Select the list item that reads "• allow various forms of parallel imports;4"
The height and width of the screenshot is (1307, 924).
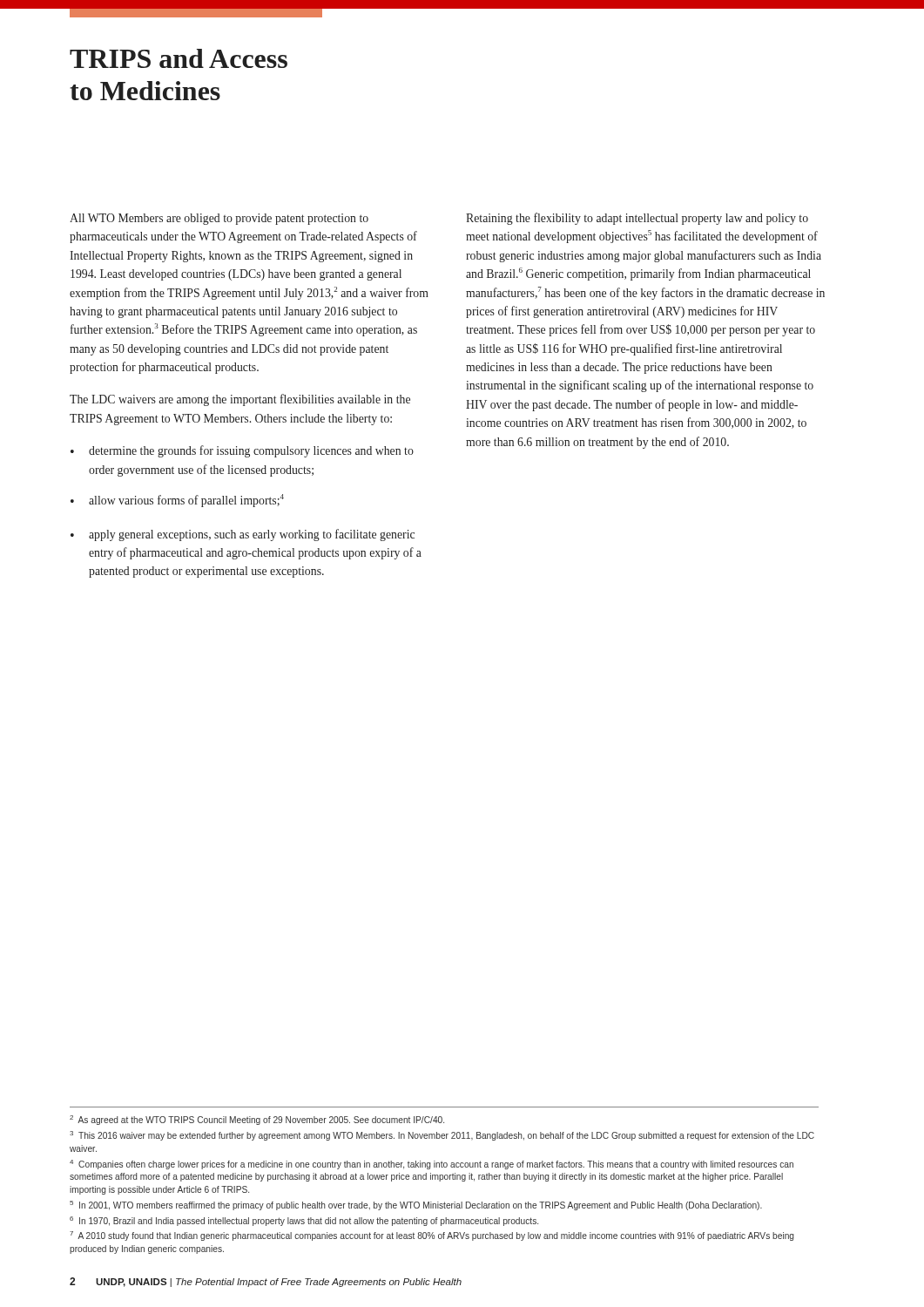[x=250, y=502]
